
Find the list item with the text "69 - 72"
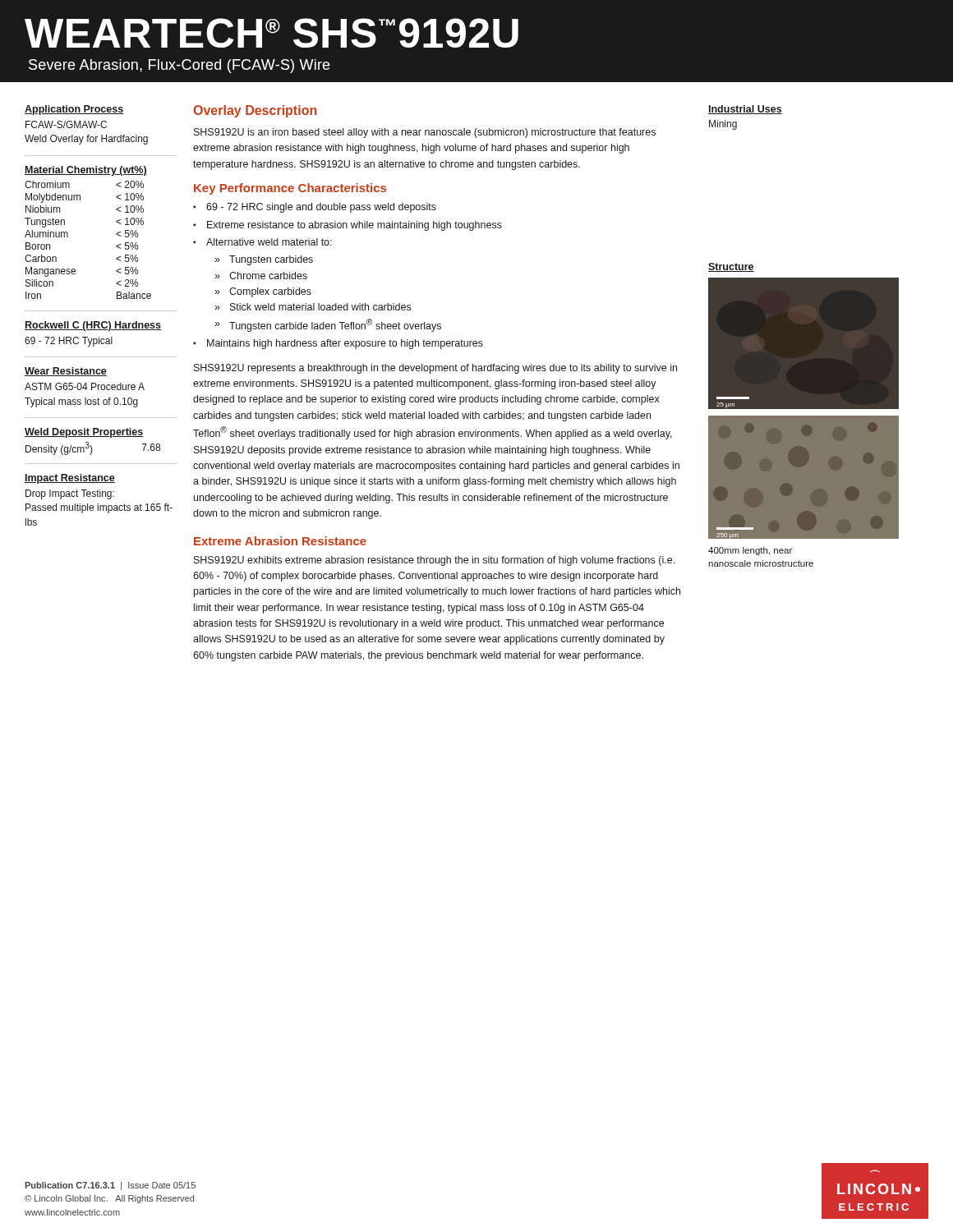[321, 207]
